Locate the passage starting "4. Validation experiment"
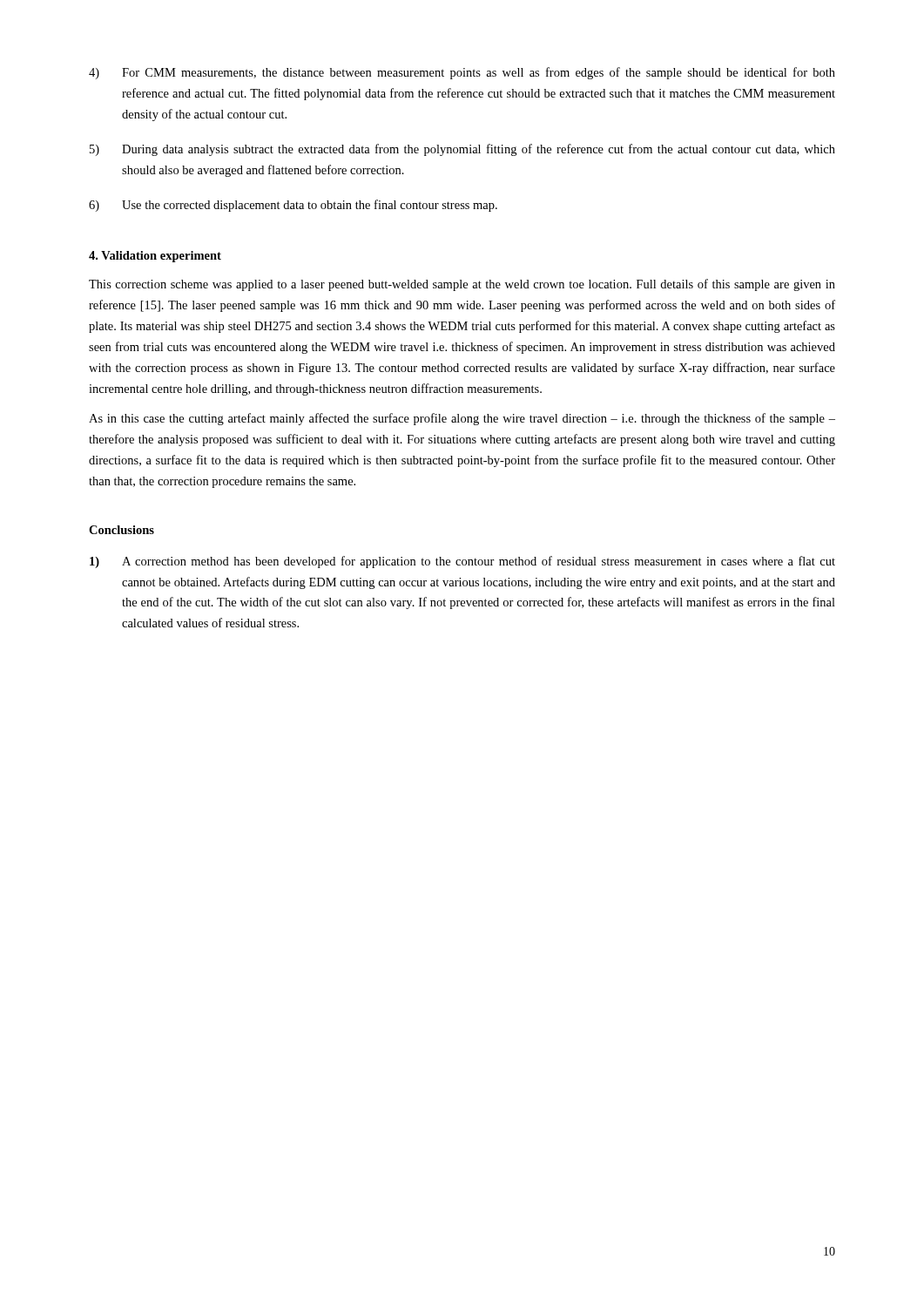Viewport: 924px width, 1307px height. click(x=155, y=255)
